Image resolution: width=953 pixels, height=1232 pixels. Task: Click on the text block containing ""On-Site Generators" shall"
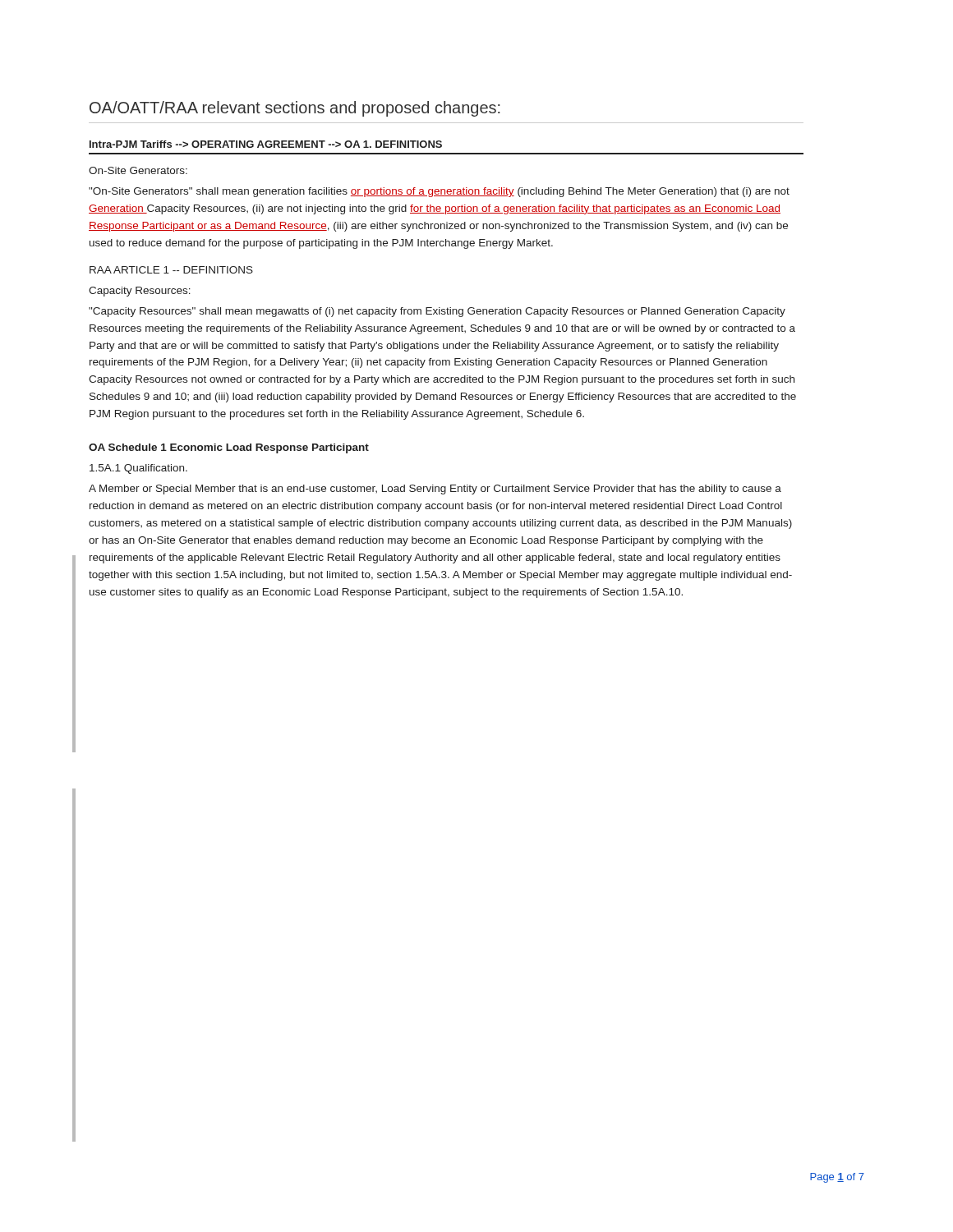pos(446,218)
